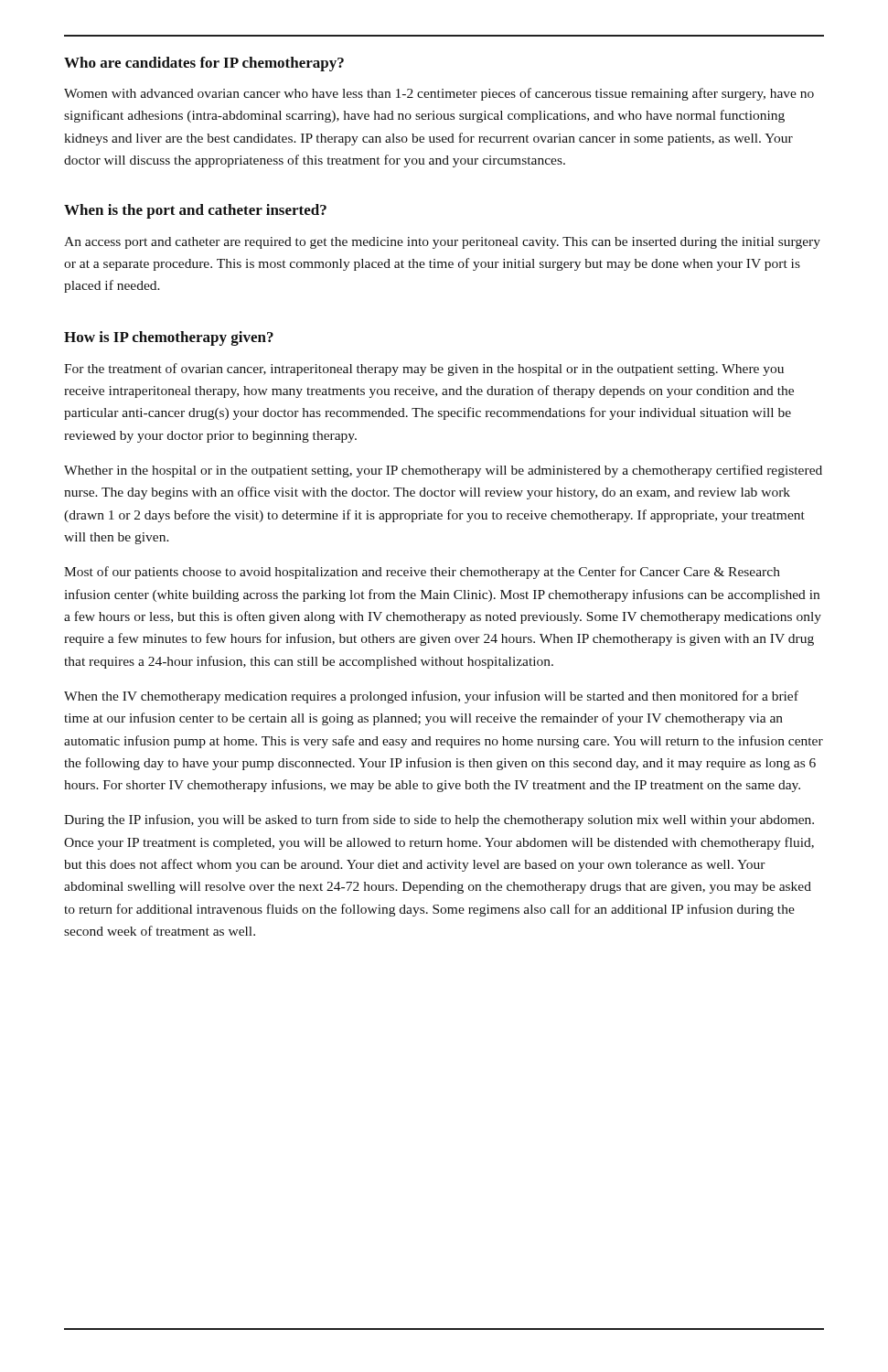This screenshot has width=888, height=1372.
Task: Click on the block starting "When the IV chemotherapy medication requires"
Action: point(443,740)
